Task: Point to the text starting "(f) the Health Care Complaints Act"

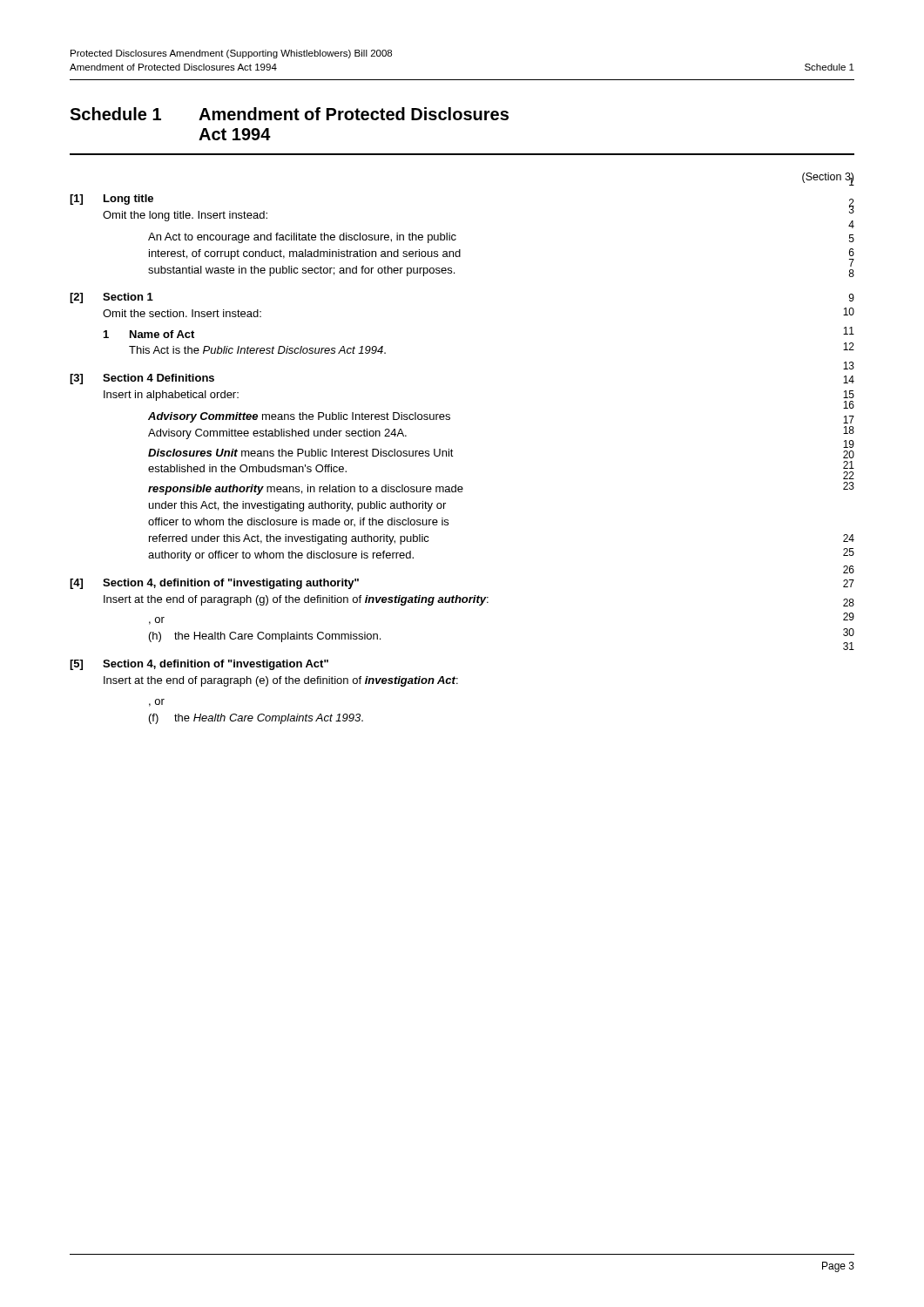Action: [x=256, y=718]
